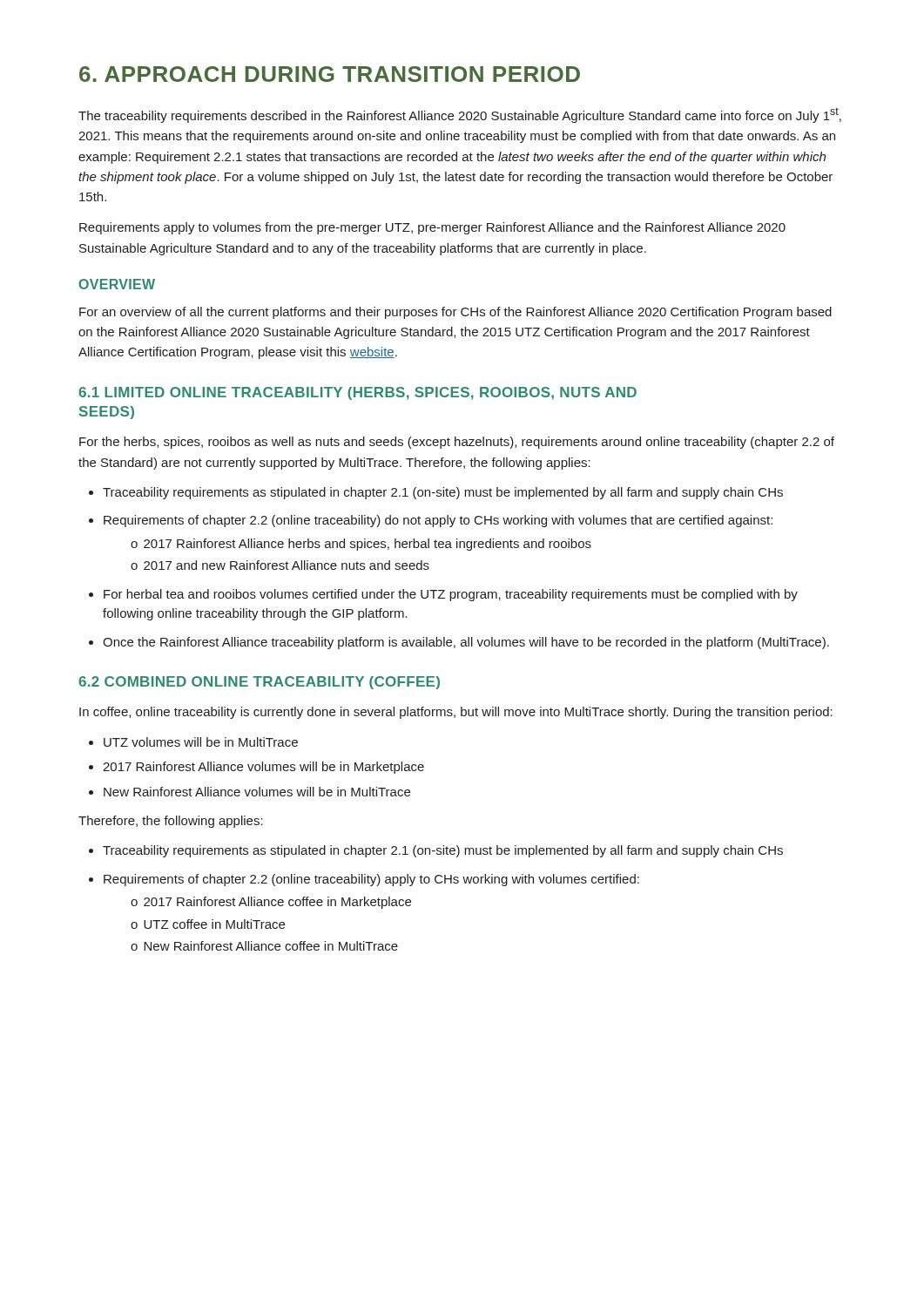Point to the block starting "The traceability requirements described in the Rainforest Alliance"

pos(462,155)
